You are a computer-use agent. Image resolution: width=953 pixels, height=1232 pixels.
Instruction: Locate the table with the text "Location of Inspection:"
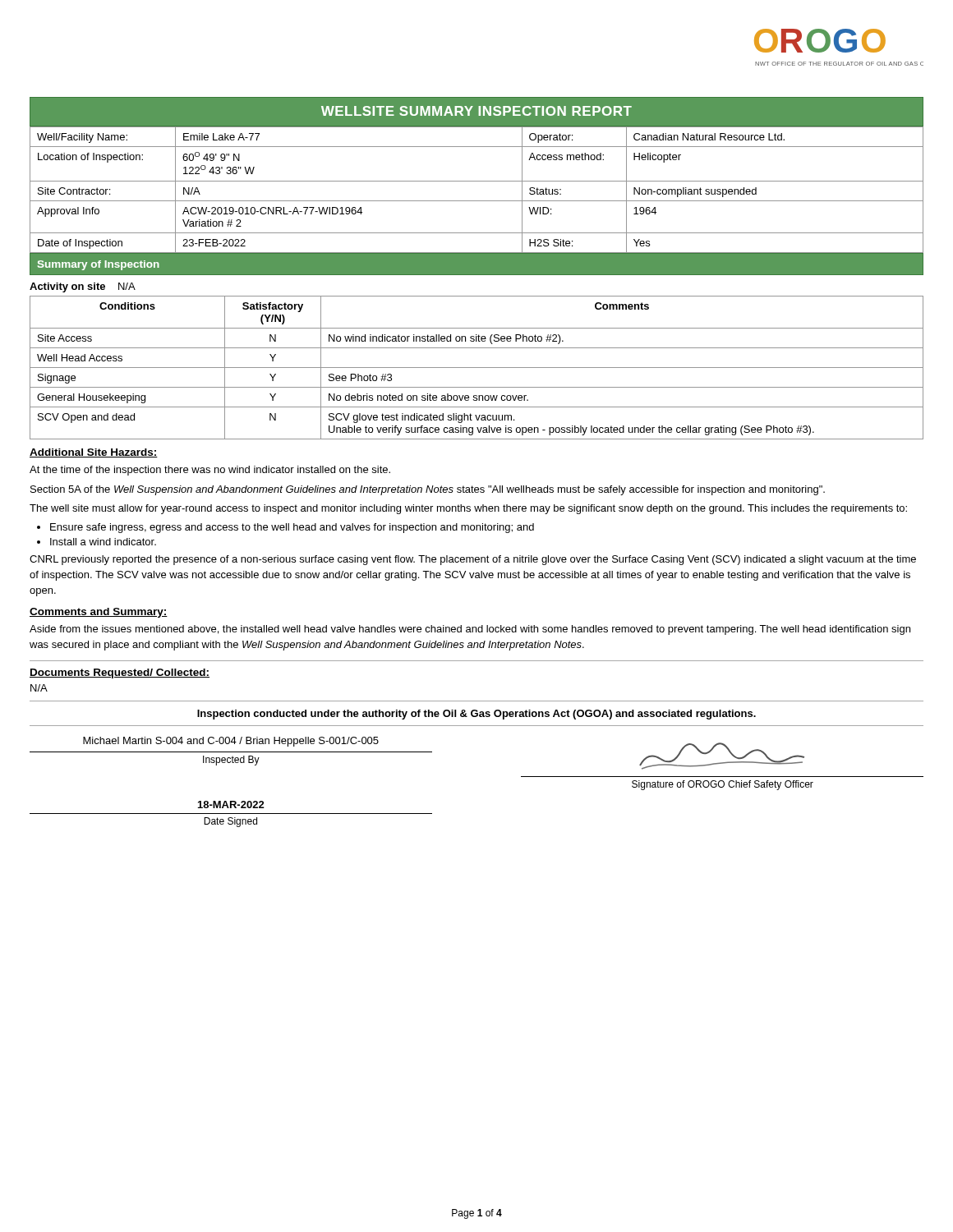476,190
